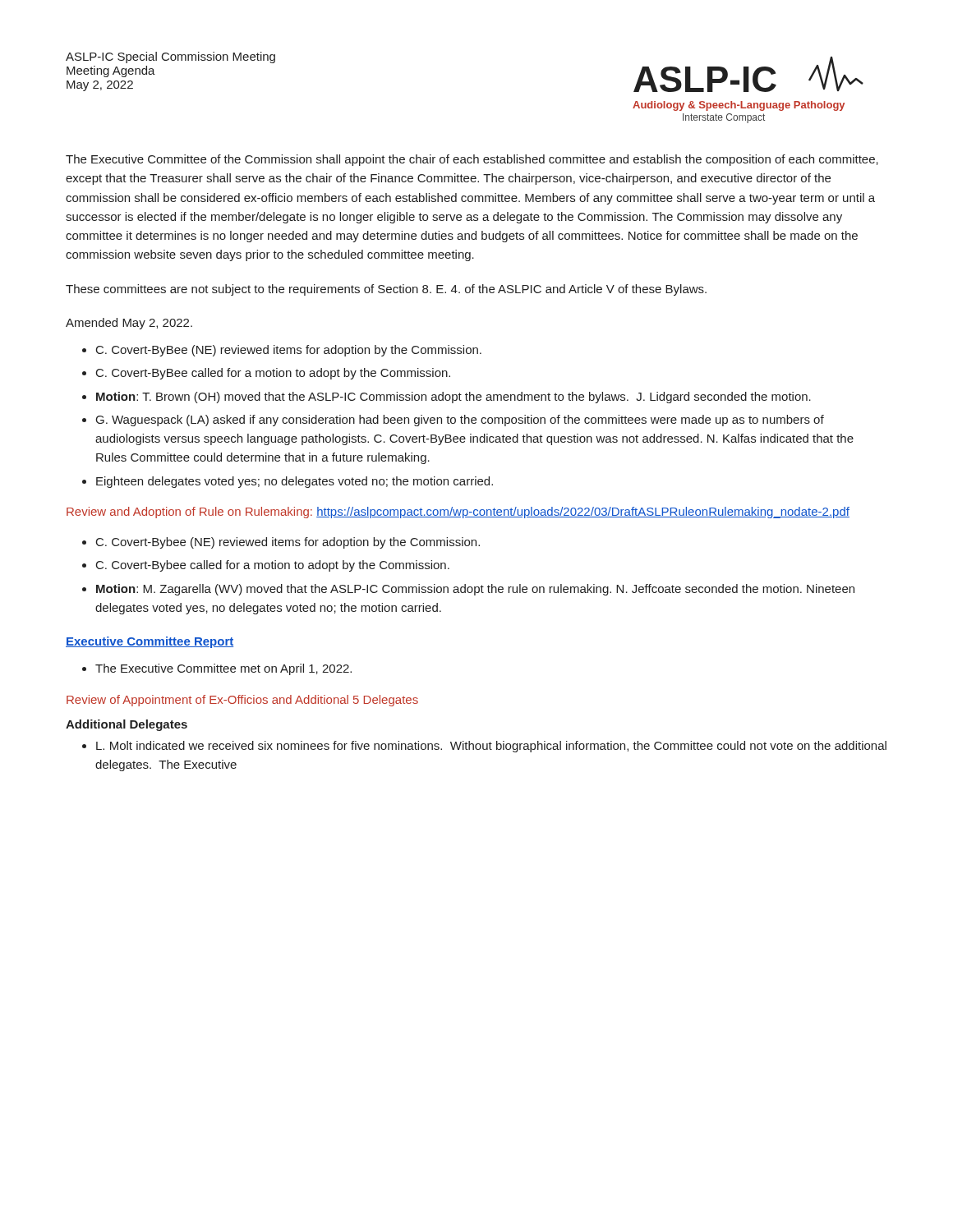953x1232 pixels.
Task: Navigate to the text block starting "Review and Adoption of Rule"
Action: pyautogui.click(x=458, y=511)
